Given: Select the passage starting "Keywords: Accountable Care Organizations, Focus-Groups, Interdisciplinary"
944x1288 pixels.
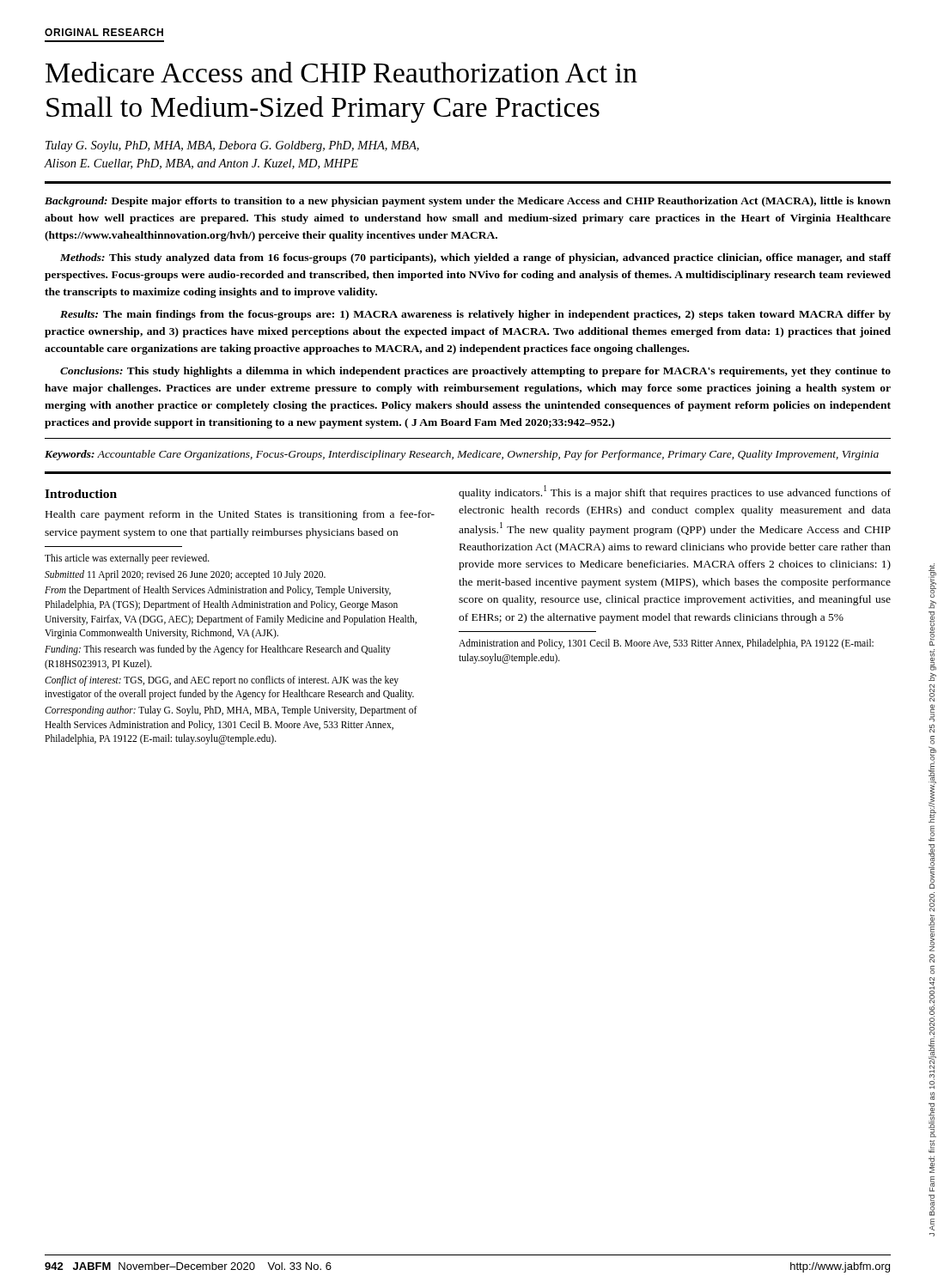Looking at the screenshot, I should 462,454.
